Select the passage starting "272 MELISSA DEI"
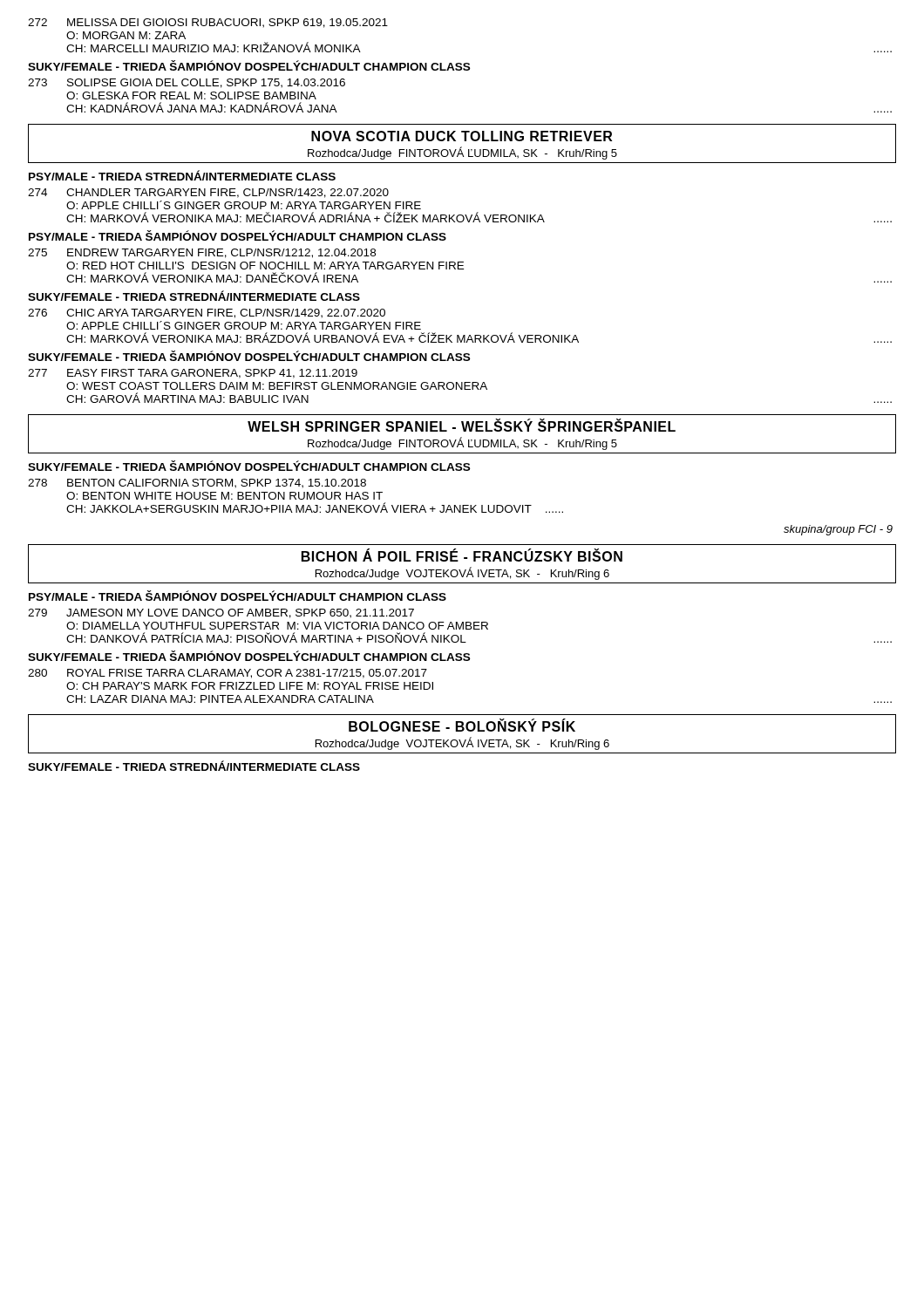The height and width of the screenshot is (1308, 924). coord(208,23)
